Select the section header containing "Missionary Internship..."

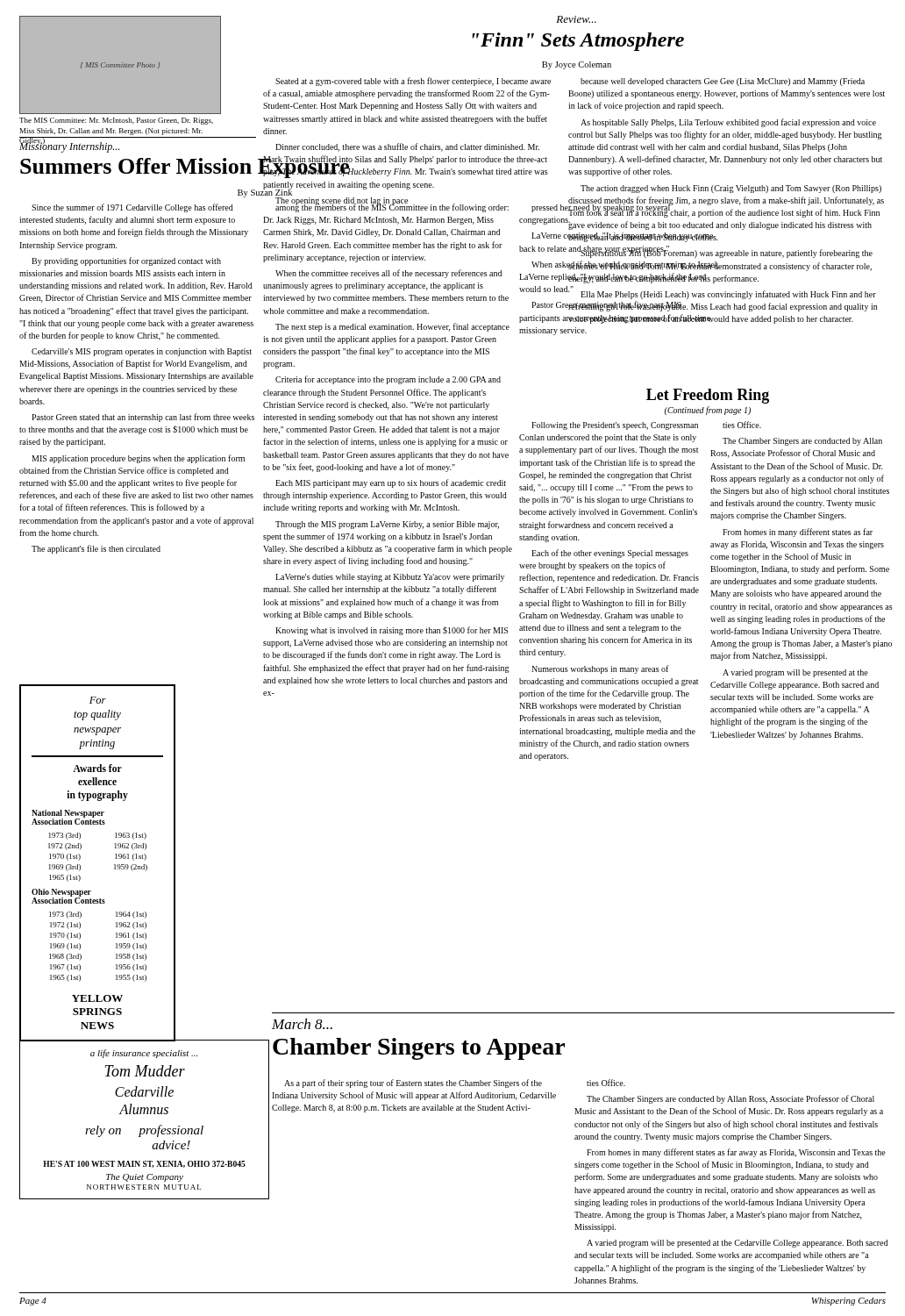(70, 147)
